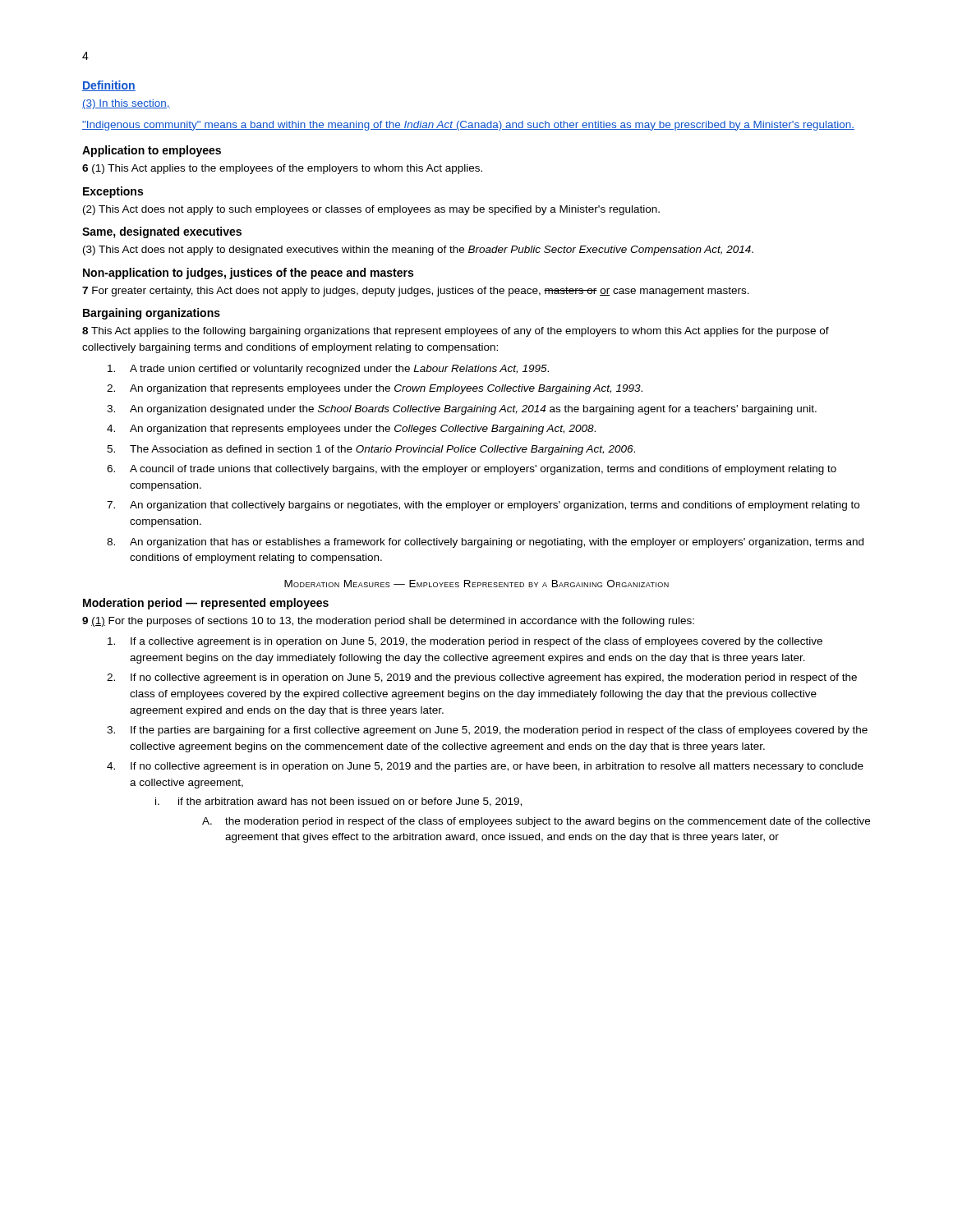Image resolution: width=953 pixels, height=1232 pixels.
Task: Select the list item that reads "8. An organization that has or"
Action: click(489, 550)
